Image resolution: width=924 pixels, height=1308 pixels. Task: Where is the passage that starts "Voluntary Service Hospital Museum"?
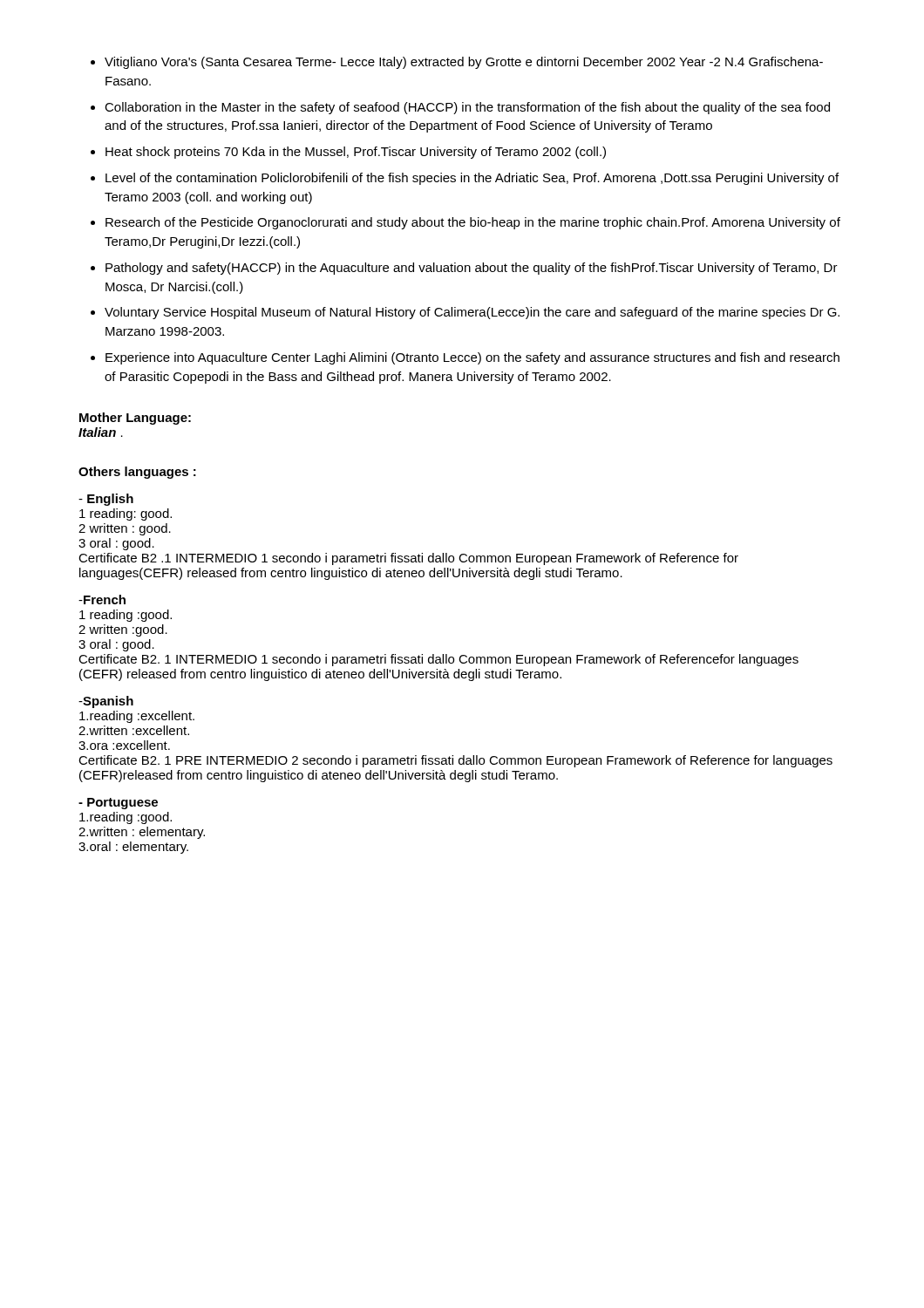(473, 321)
